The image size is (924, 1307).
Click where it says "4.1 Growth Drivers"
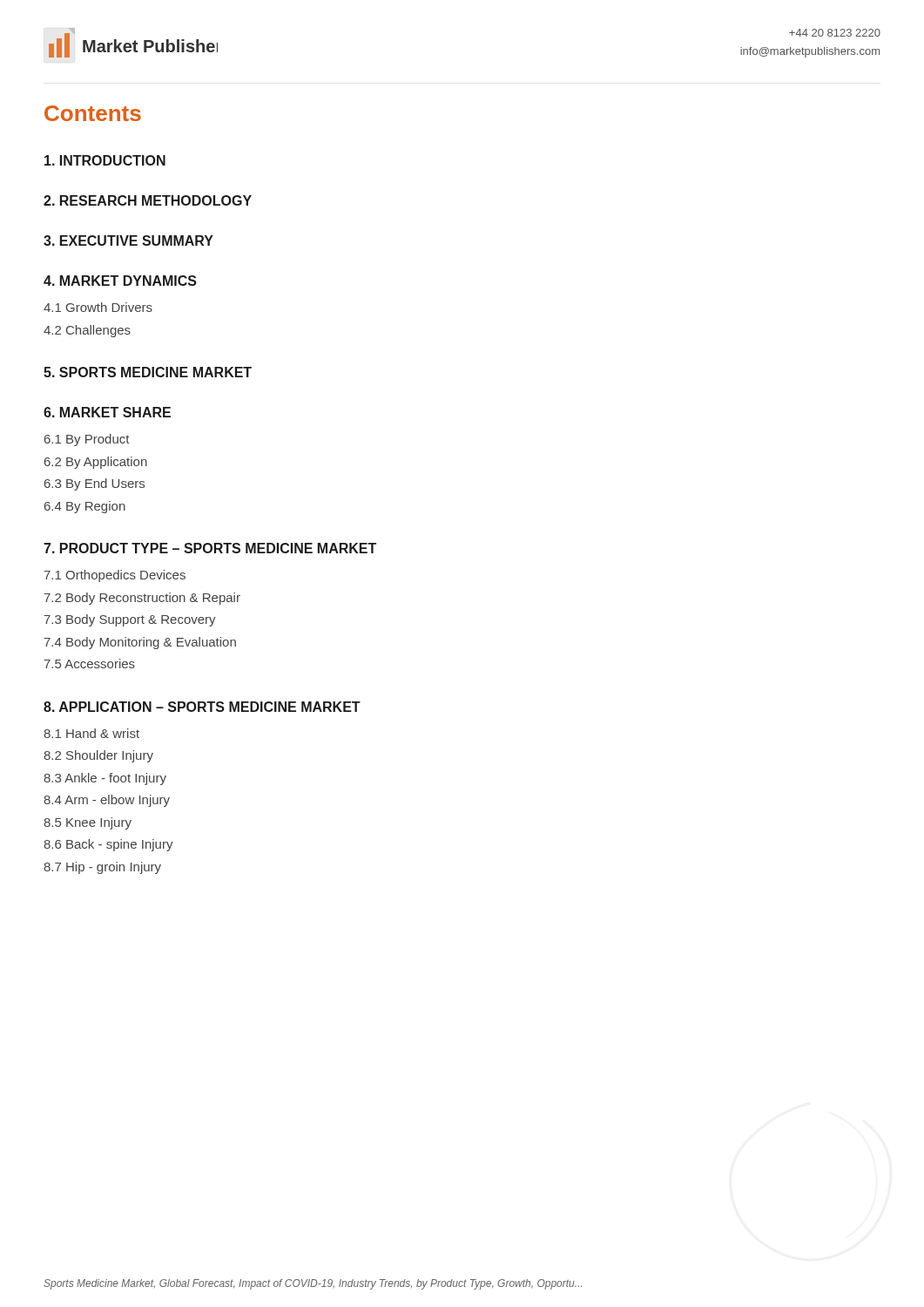point(98,307)
